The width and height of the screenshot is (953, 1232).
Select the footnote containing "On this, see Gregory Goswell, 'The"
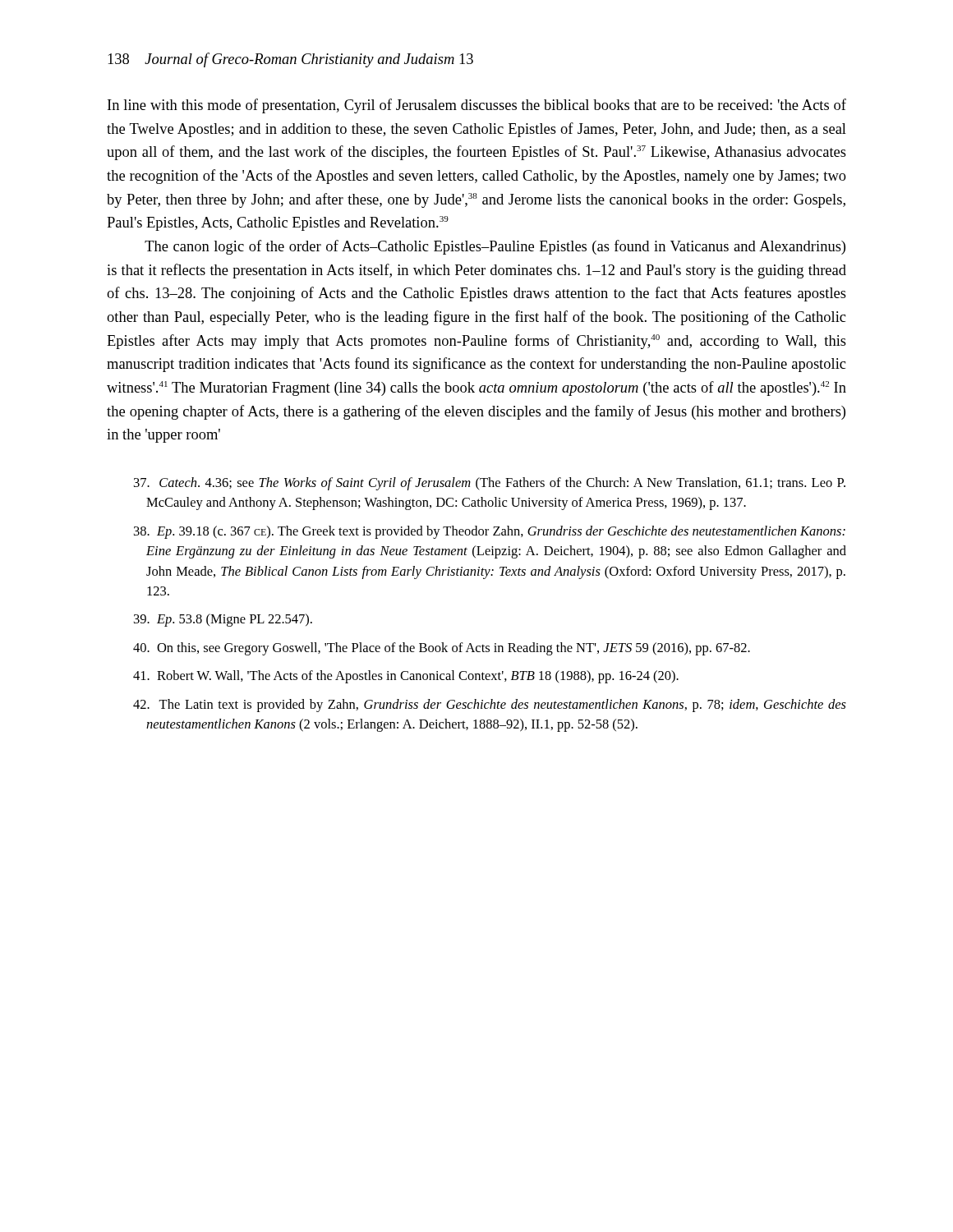pyautogui.click(x=442, y=647)
